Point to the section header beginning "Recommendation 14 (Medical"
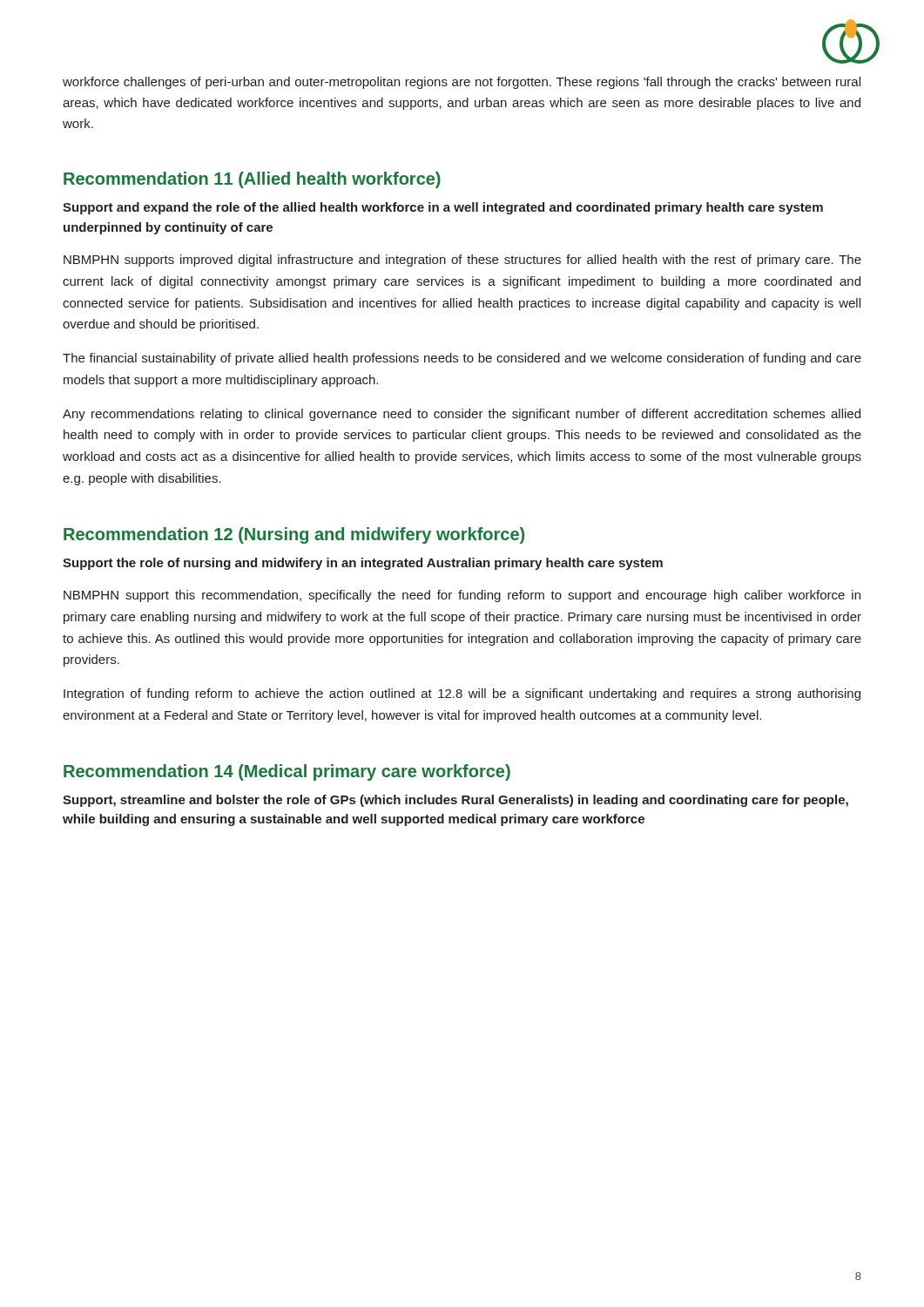 [x=287, y=771]
